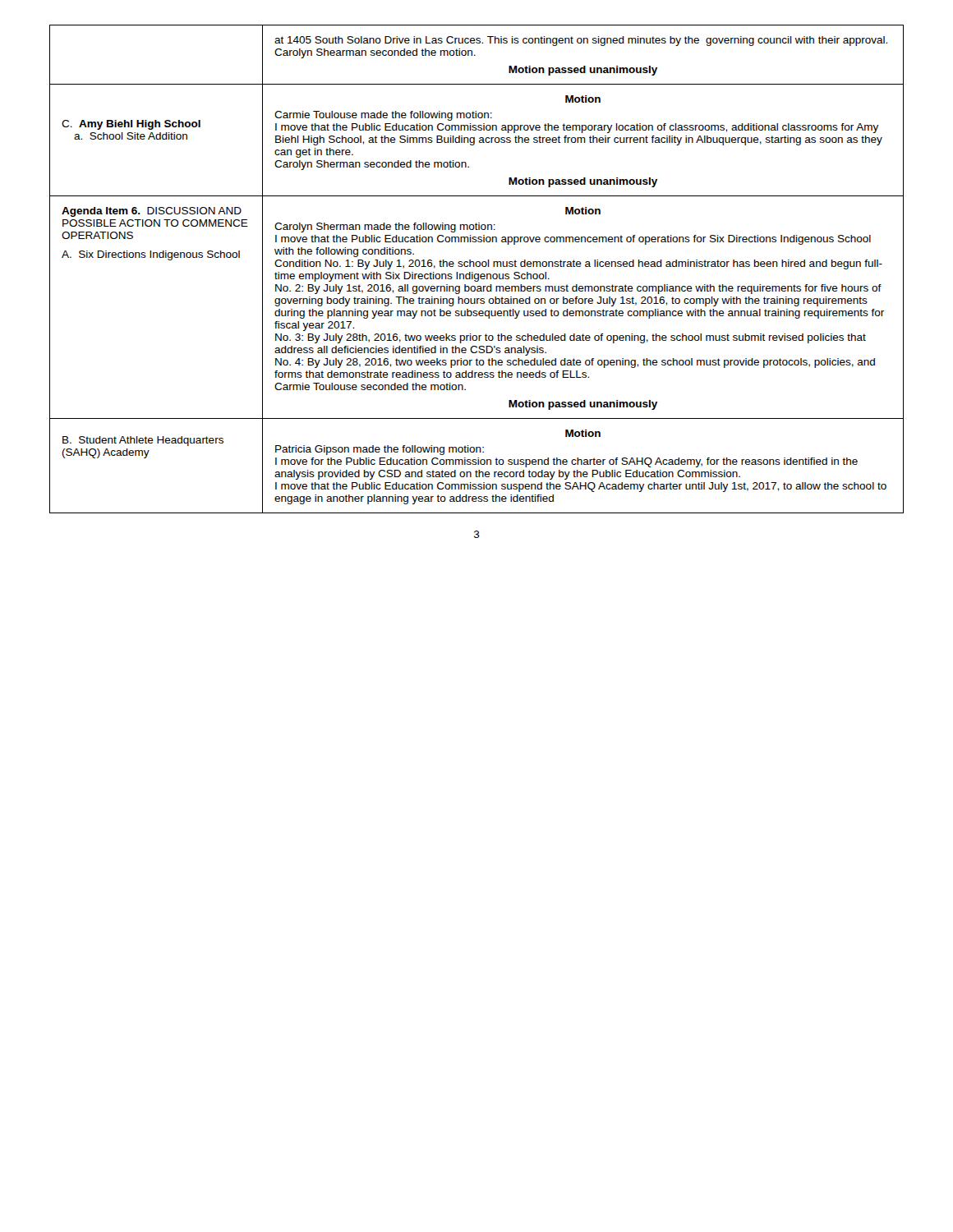This screenshot has height=1232, width=953.
Task: Navigate to the passage starting "B. Student Athlete"
Action: coord(143,446)
